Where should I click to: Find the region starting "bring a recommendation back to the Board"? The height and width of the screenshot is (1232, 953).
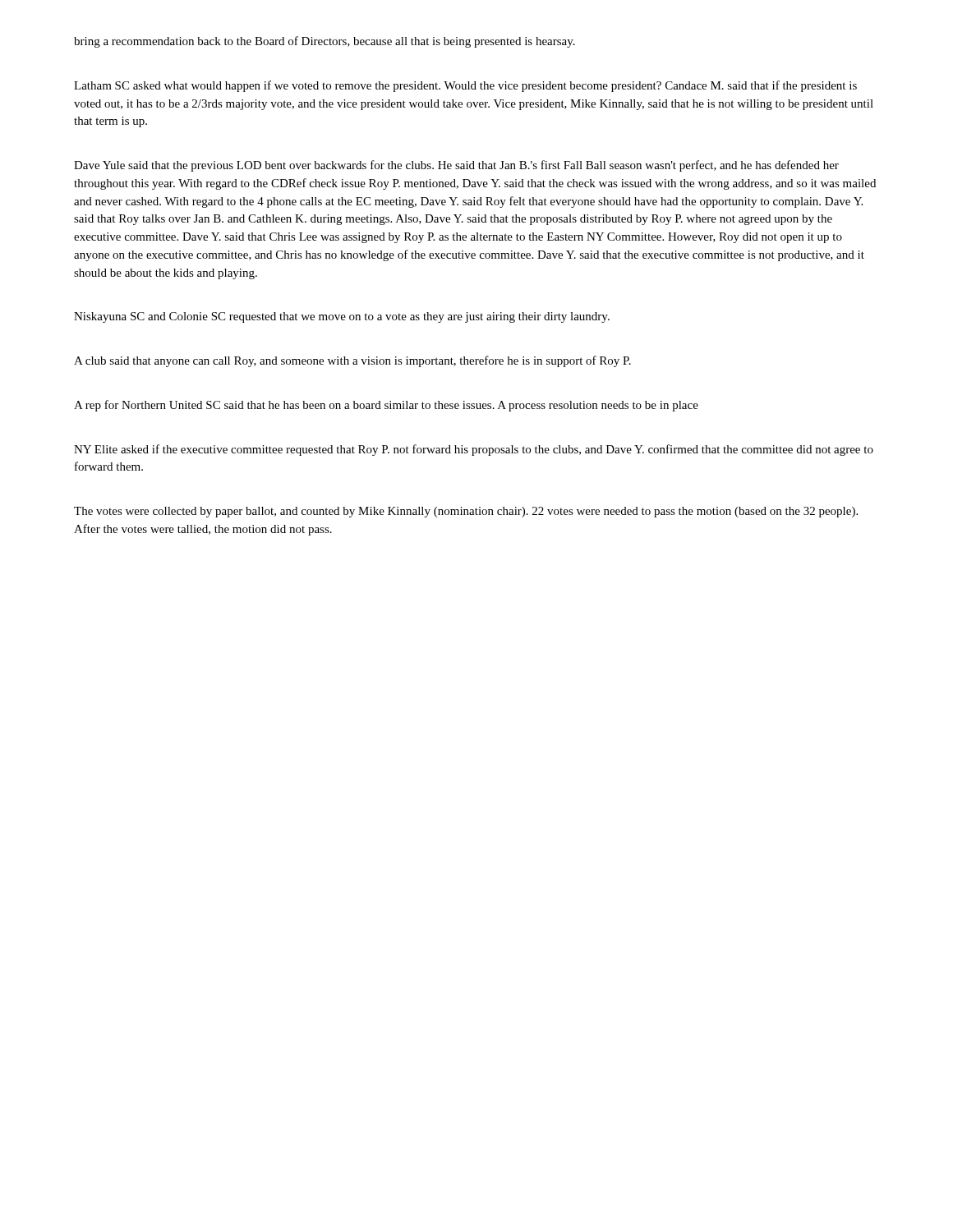(325, 41)
